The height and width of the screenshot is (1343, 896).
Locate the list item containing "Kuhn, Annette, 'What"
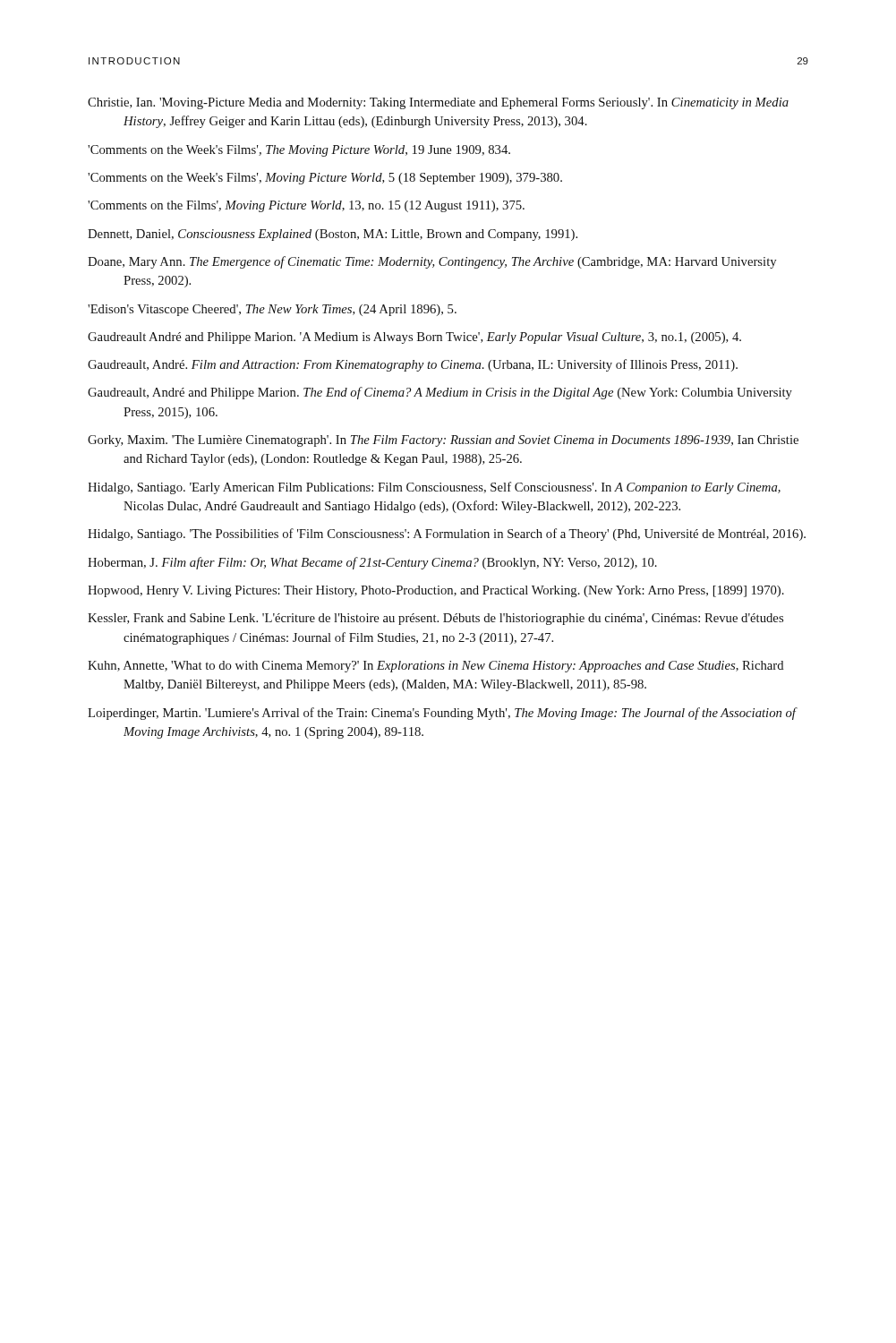pos(436,675)
